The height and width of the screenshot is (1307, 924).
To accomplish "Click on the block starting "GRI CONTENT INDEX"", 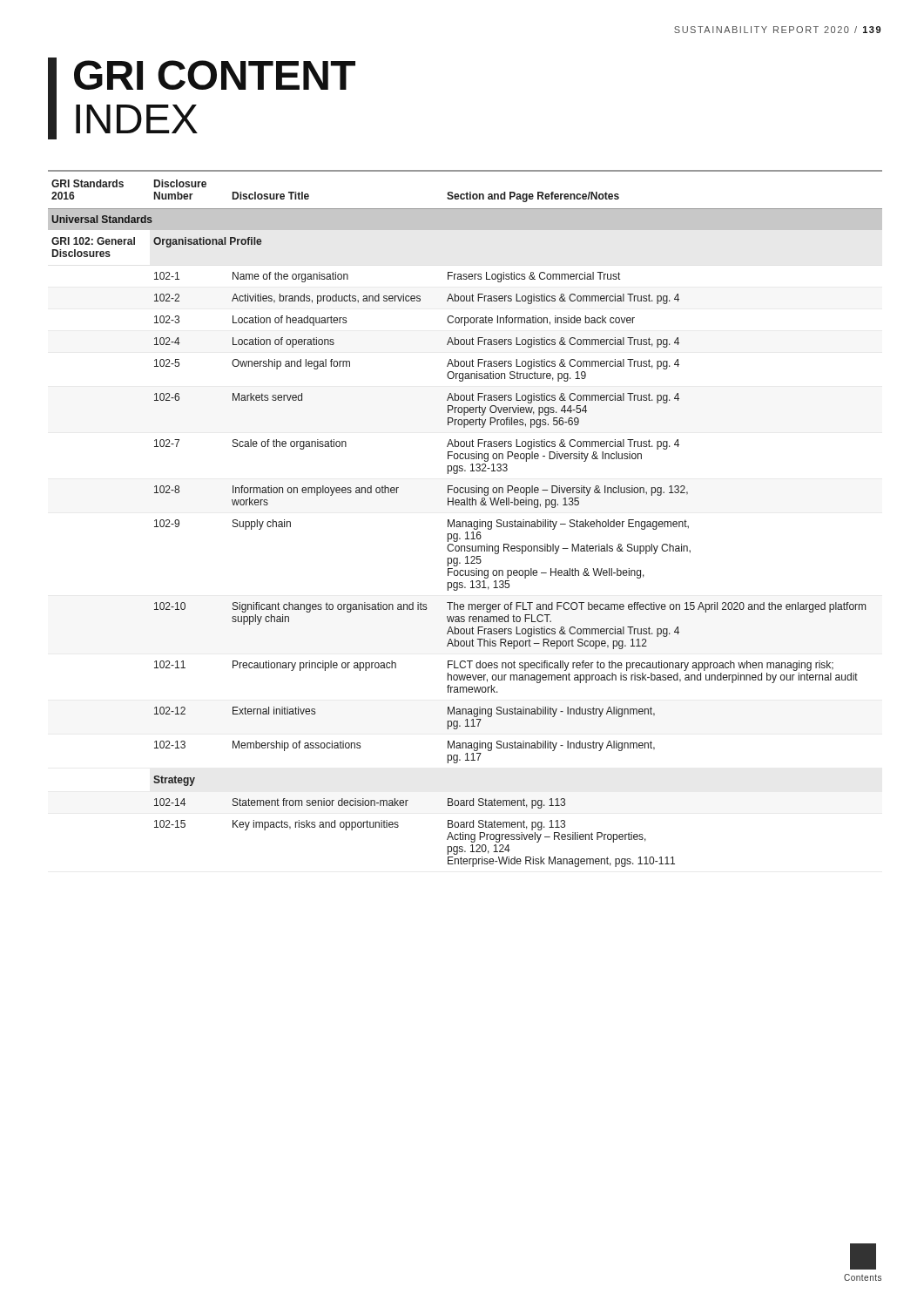I will (x=202, y=98).
